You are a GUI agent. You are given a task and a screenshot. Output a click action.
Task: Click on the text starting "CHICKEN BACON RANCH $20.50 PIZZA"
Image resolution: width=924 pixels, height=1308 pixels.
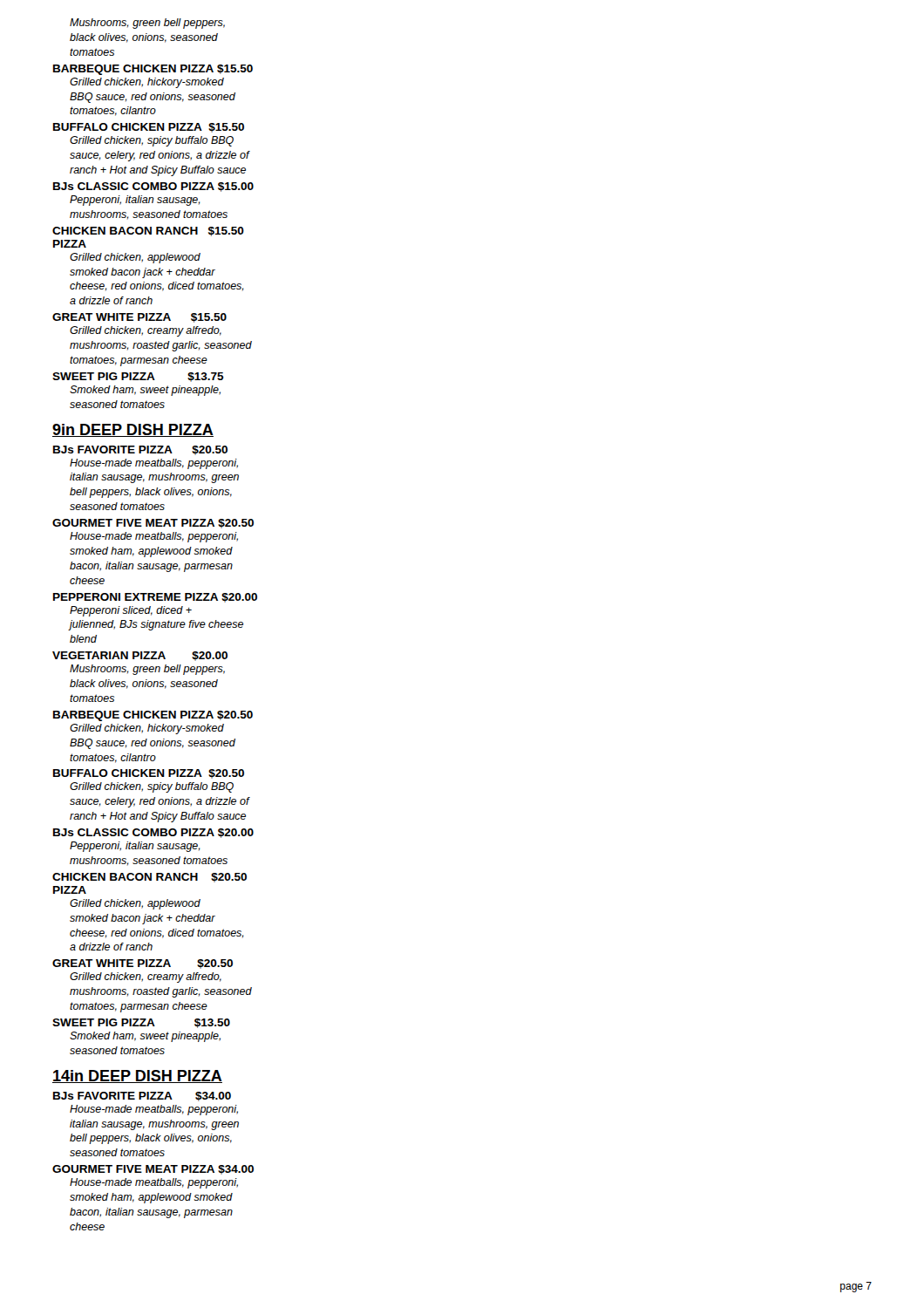149,878
